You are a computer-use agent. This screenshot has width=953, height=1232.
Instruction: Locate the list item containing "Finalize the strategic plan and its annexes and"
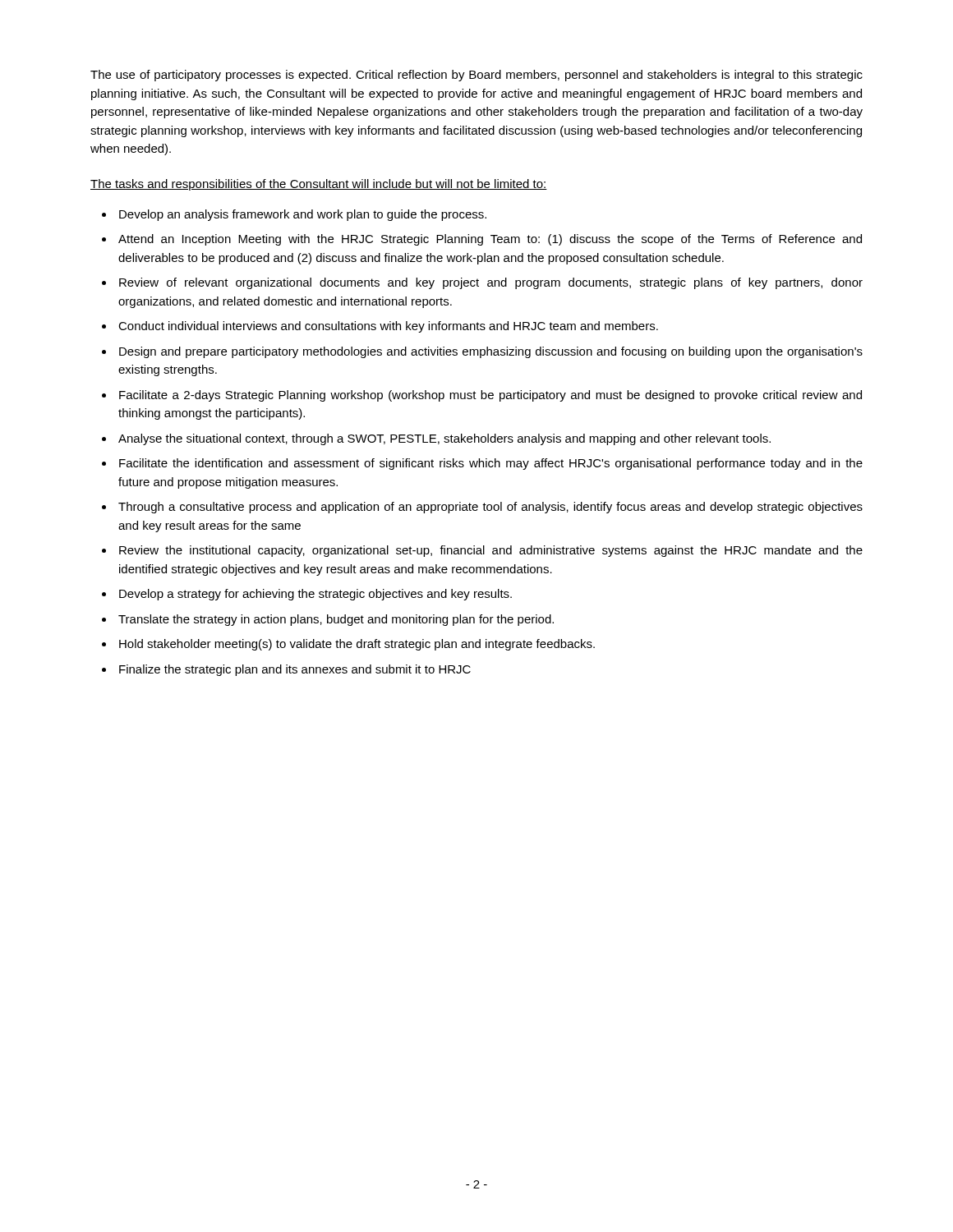coord(295,669)
